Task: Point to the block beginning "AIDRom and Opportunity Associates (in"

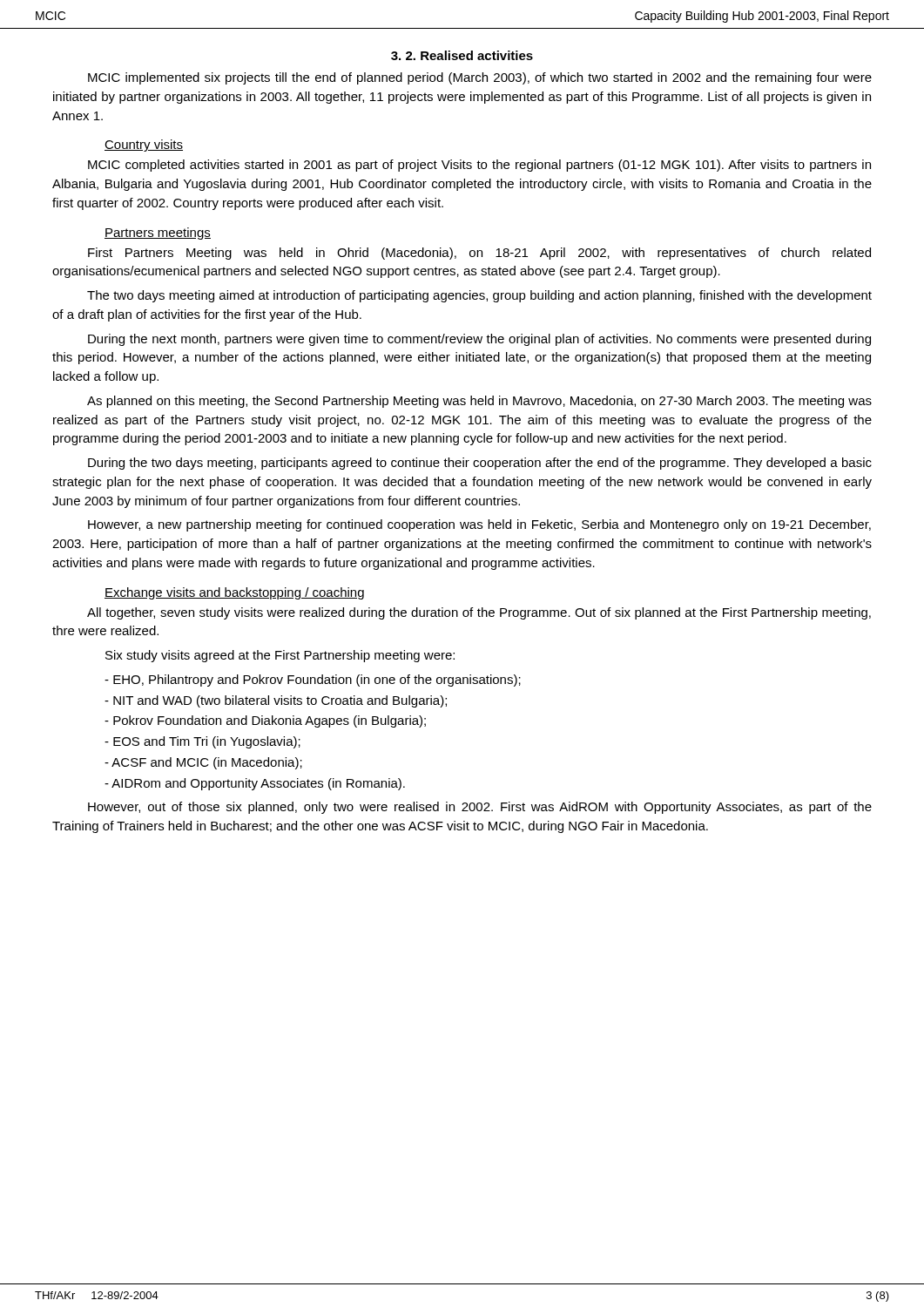Action: [255, 782]
